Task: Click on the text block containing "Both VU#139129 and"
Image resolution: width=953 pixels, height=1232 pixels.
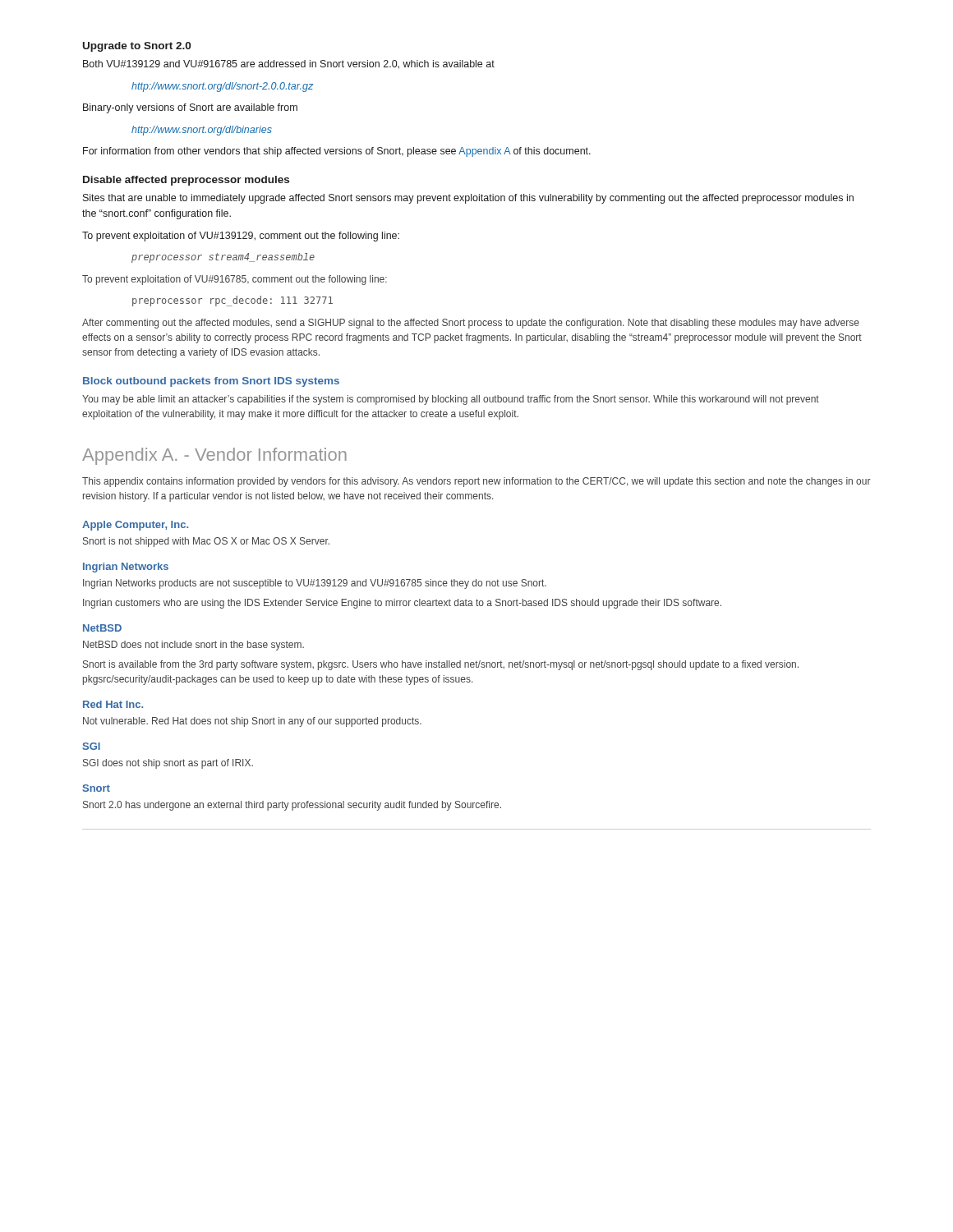Action: click(288, 64)
